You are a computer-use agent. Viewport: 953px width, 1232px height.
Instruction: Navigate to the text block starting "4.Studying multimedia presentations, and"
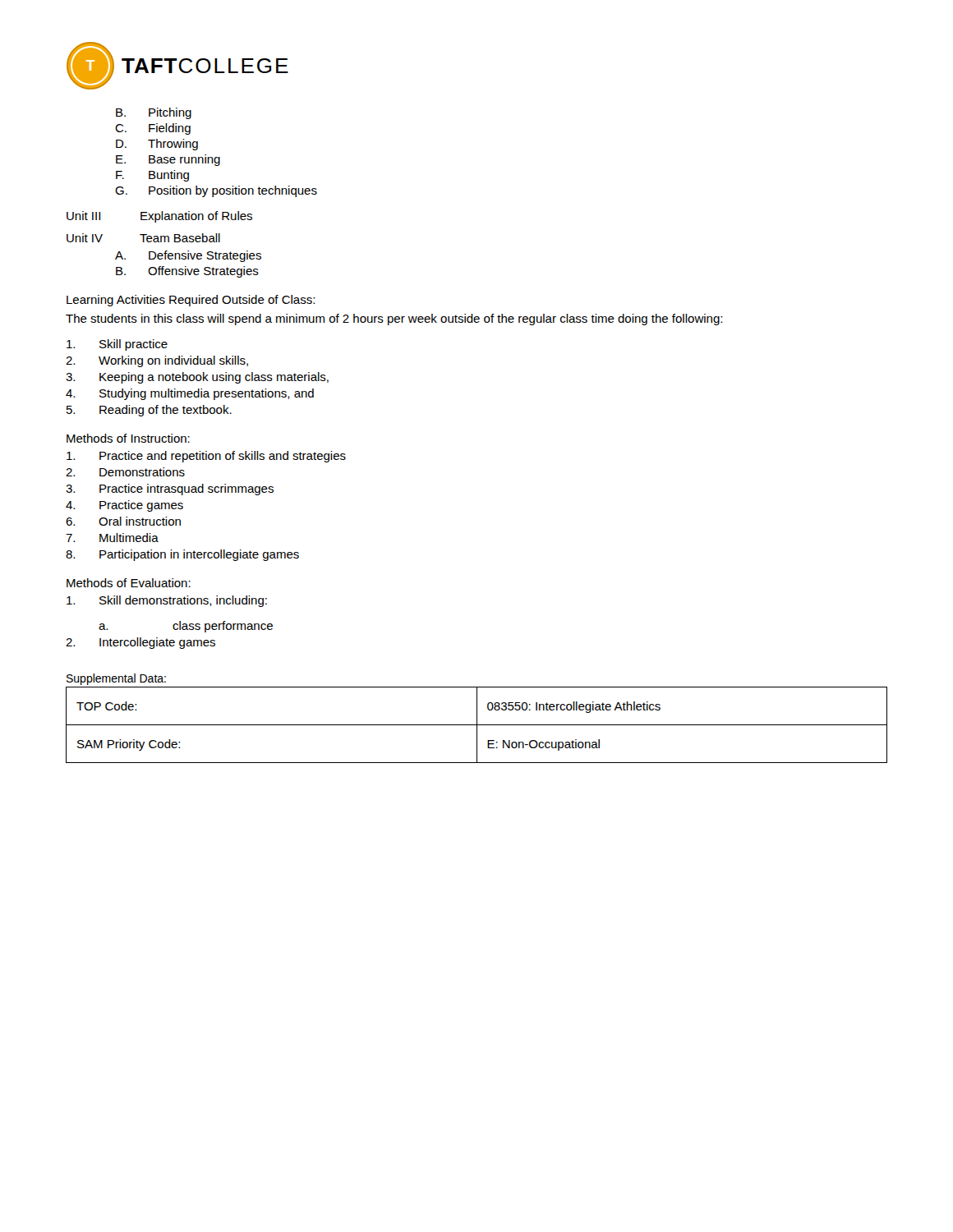[190, 393]
